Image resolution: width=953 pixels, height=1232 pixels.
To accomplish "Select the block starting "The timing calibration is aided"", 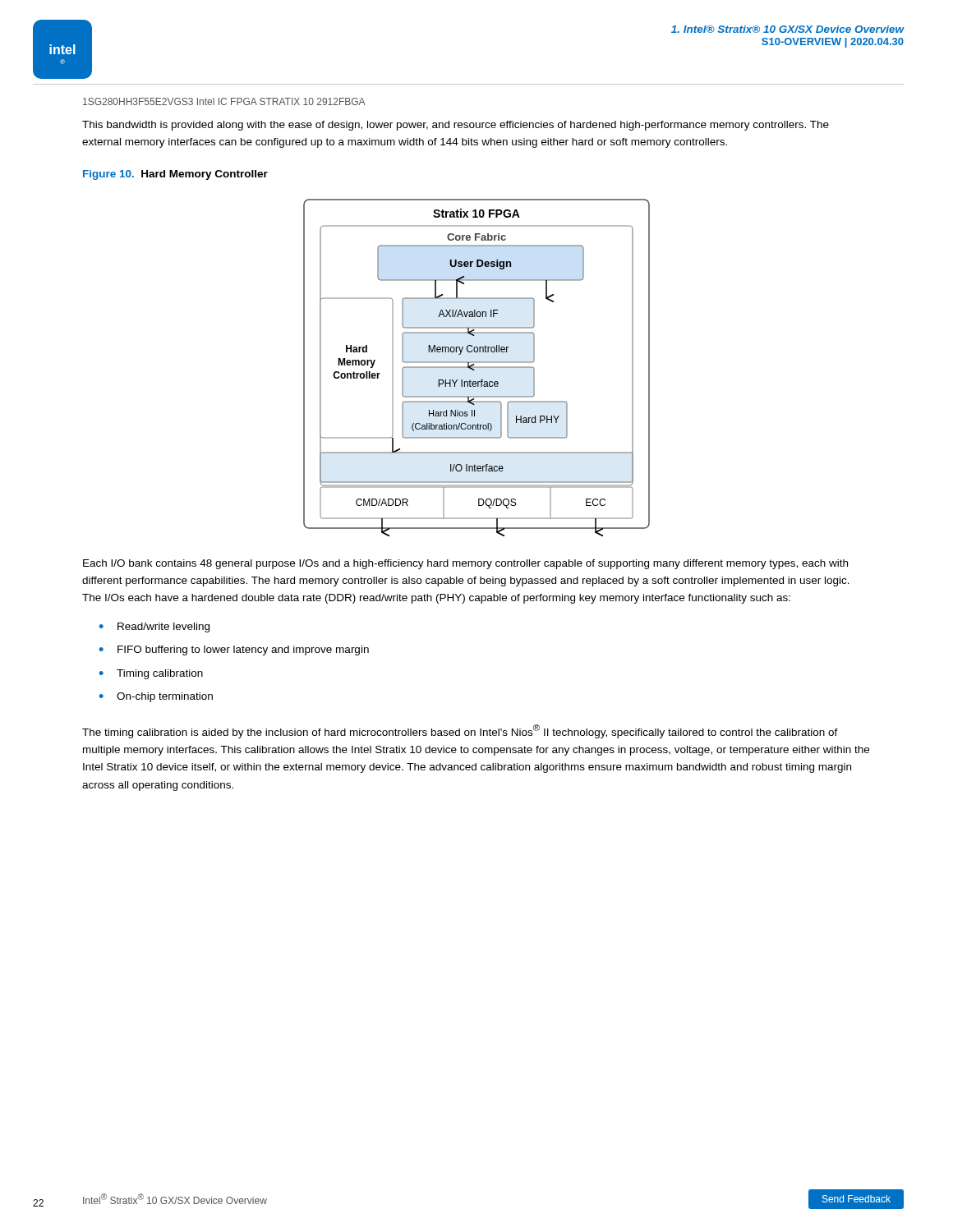I will coord(476,757).
